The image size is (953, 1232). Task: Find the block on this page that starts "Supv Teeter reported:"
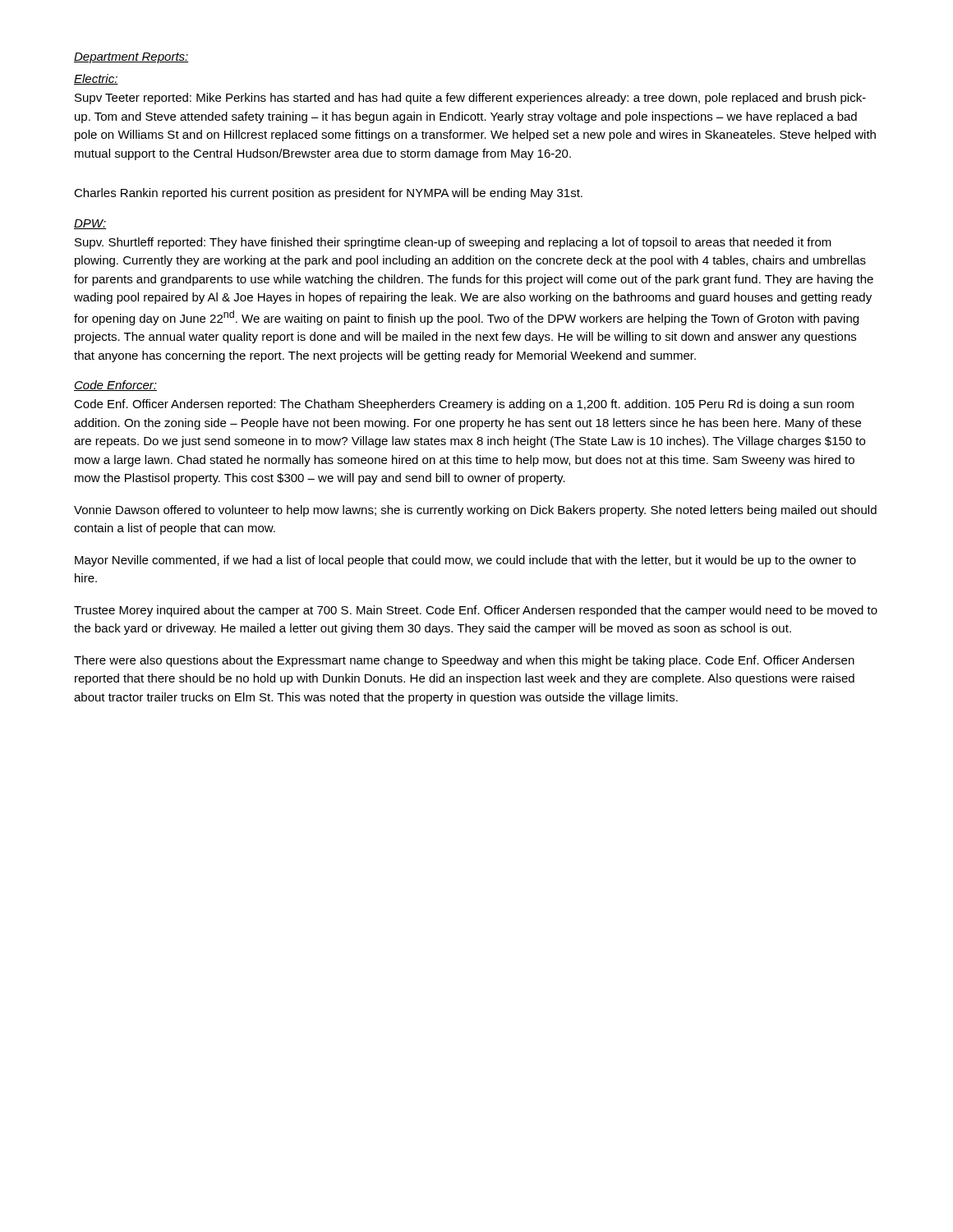coord(475,125)
